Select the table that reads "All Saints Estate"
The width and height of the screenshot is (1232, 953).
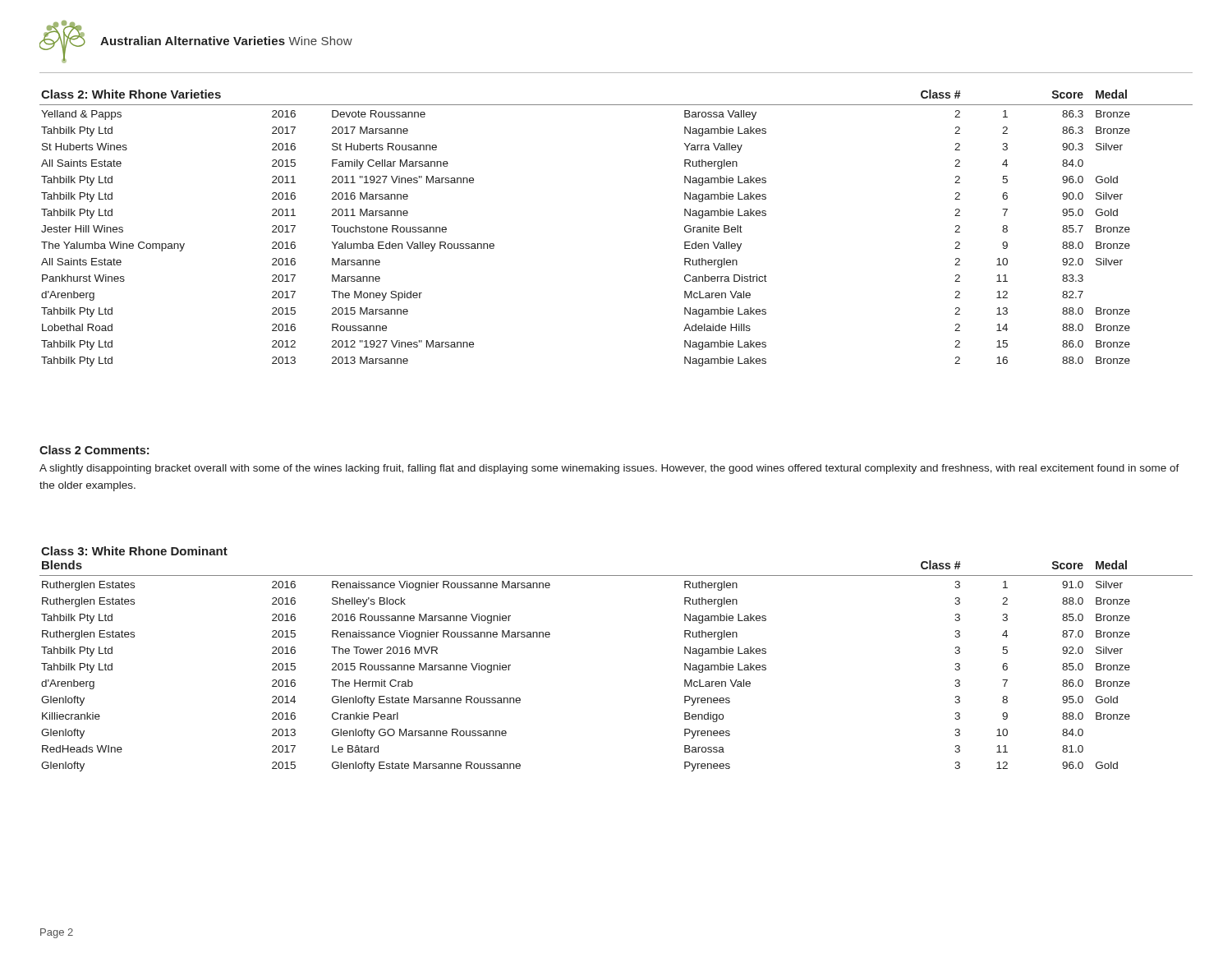(616, 227)
